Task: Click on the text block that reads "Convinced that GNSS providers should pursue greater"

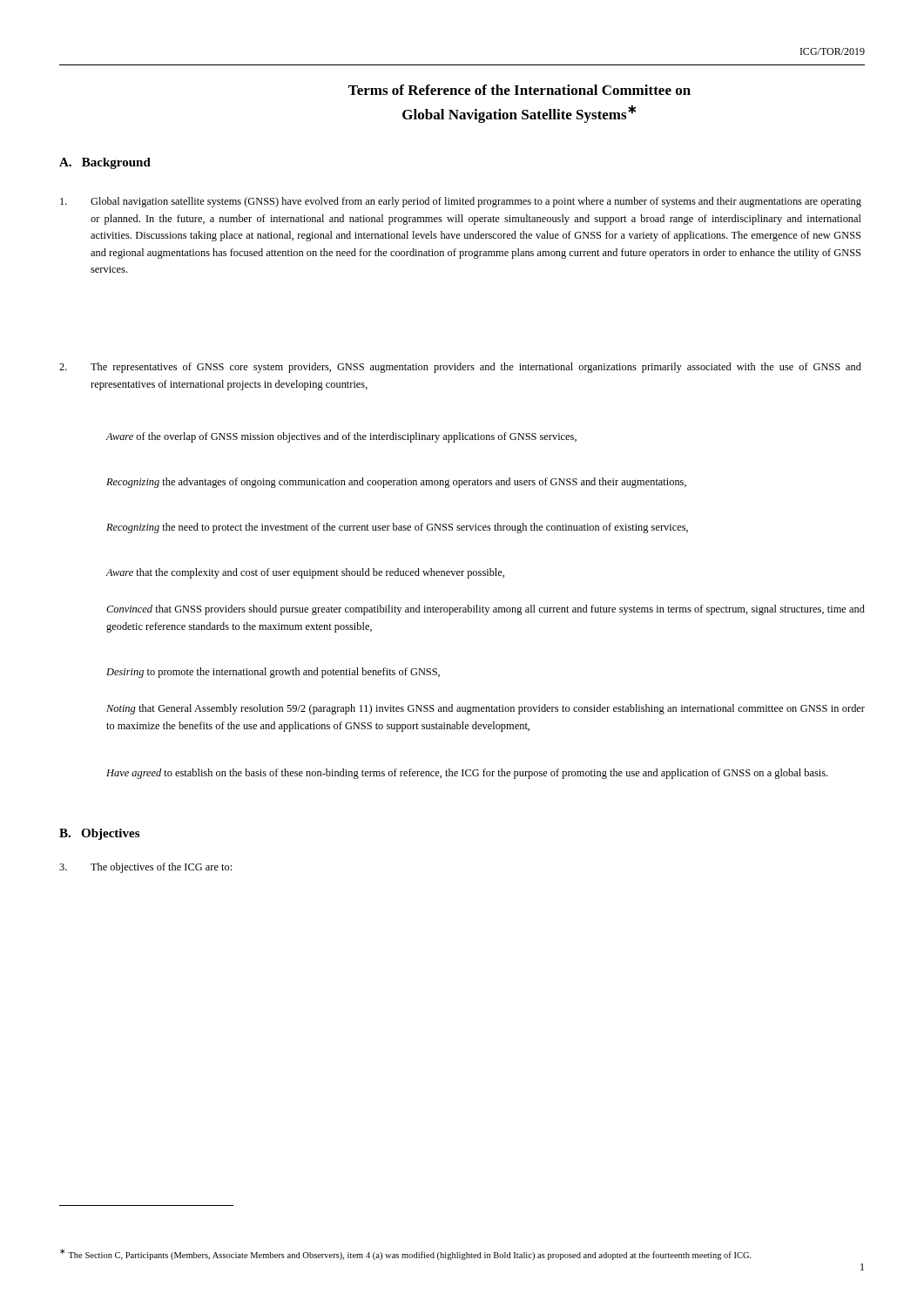Action: click(486, 618)
